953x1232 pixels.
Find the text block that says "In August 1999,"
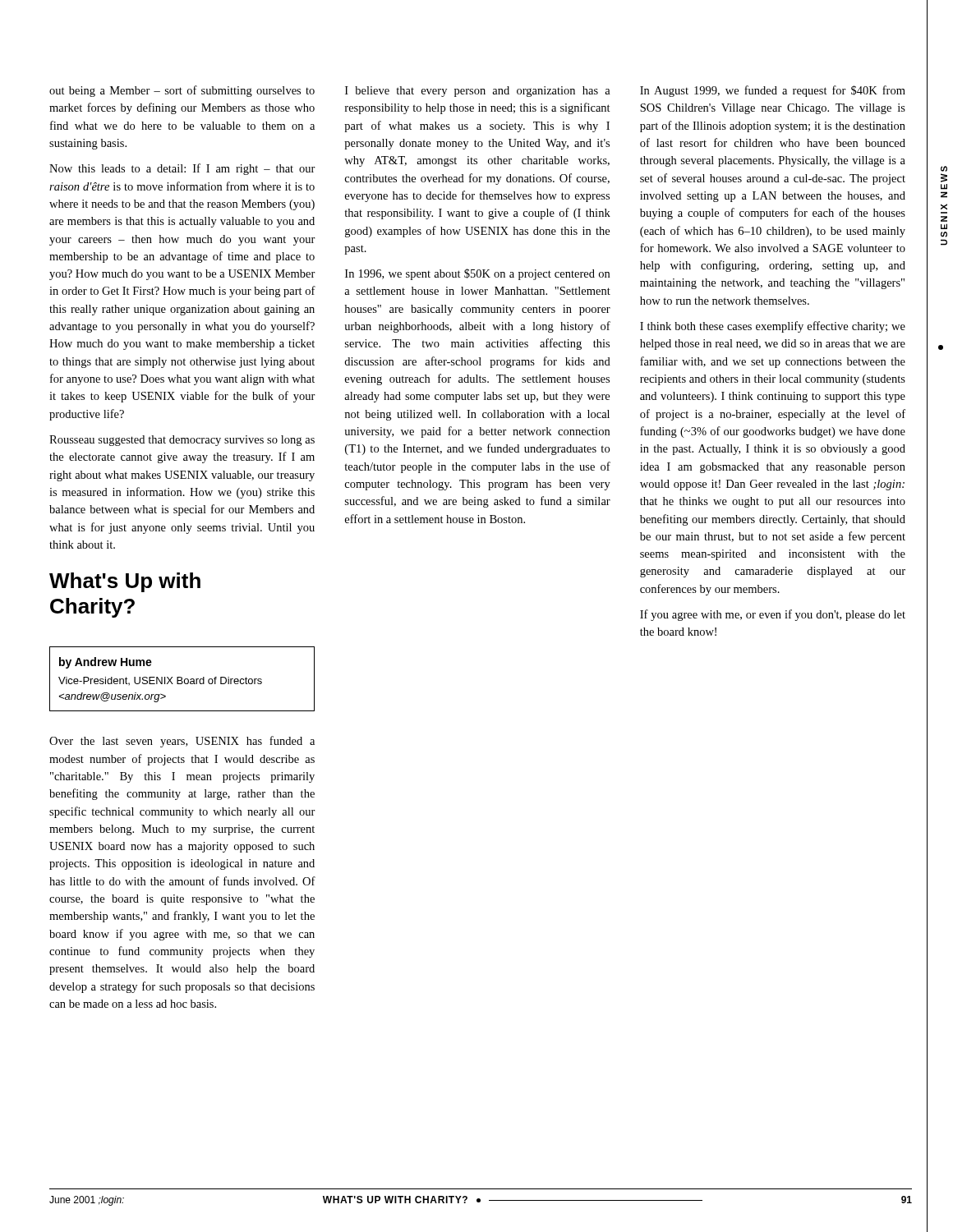tap(773, 196)
